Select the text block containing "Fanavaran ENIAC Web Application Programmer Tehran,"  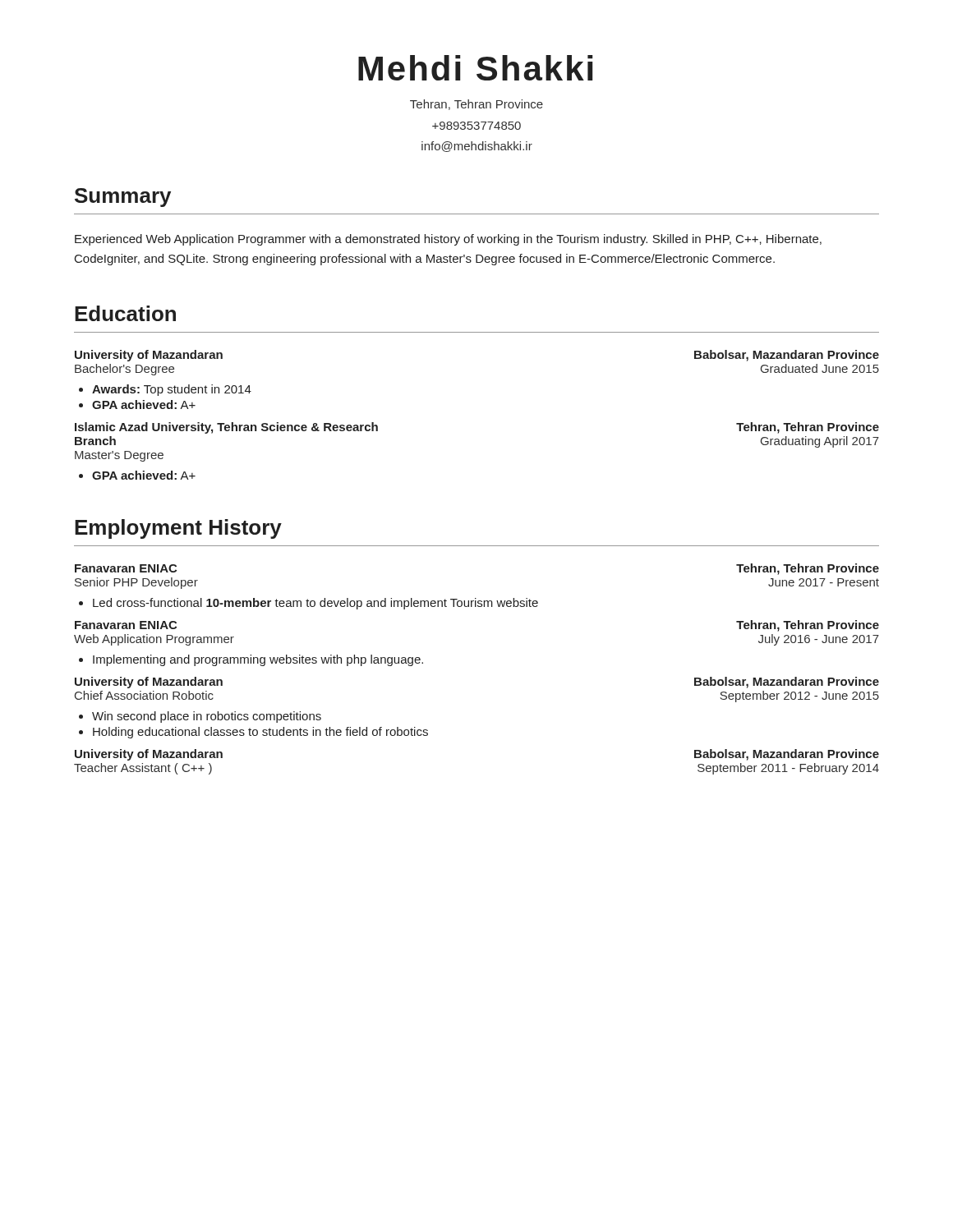(x=115, y=625)
